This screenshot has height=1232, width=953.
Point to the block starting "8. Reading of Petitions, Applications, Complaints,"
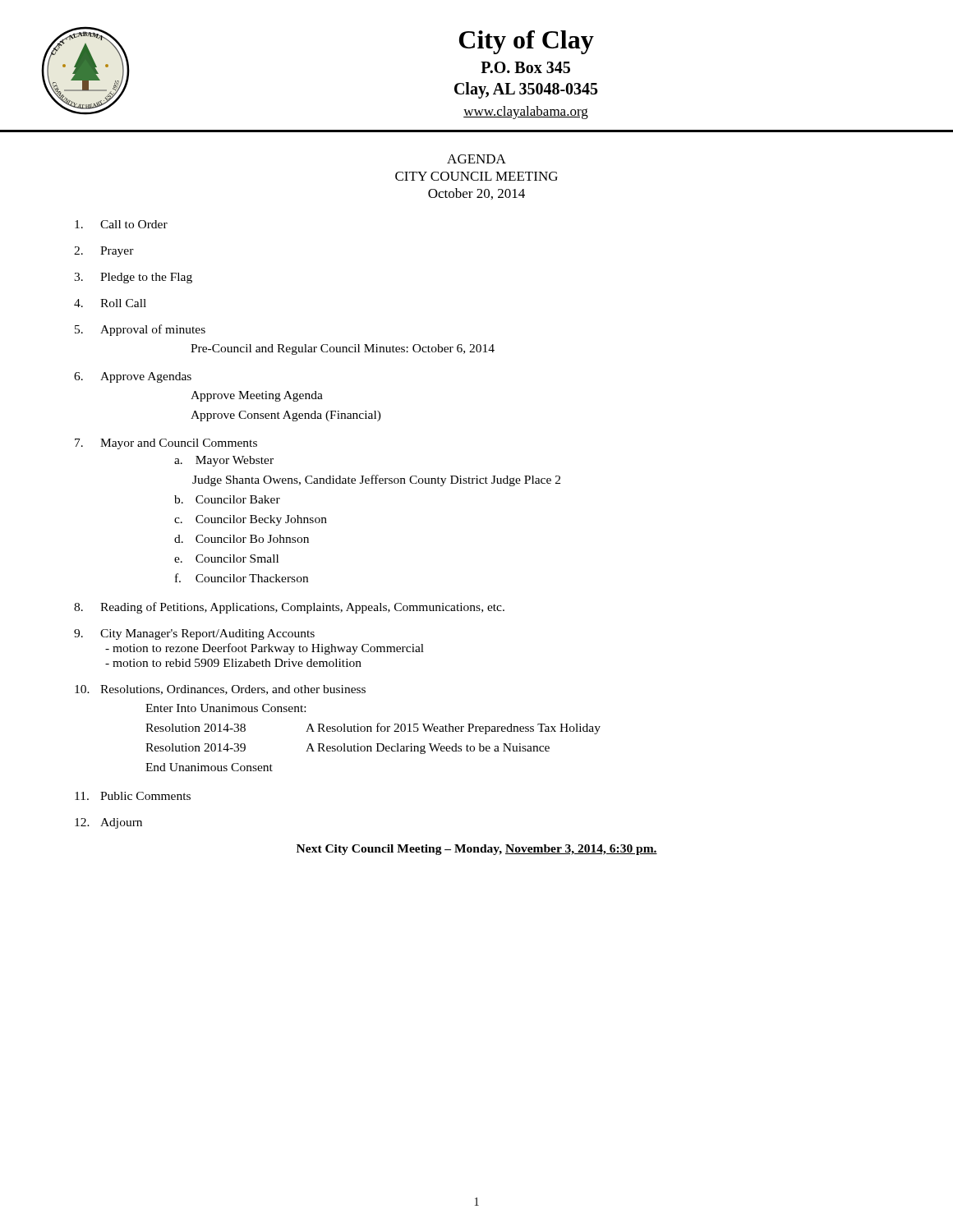(290, 607)
